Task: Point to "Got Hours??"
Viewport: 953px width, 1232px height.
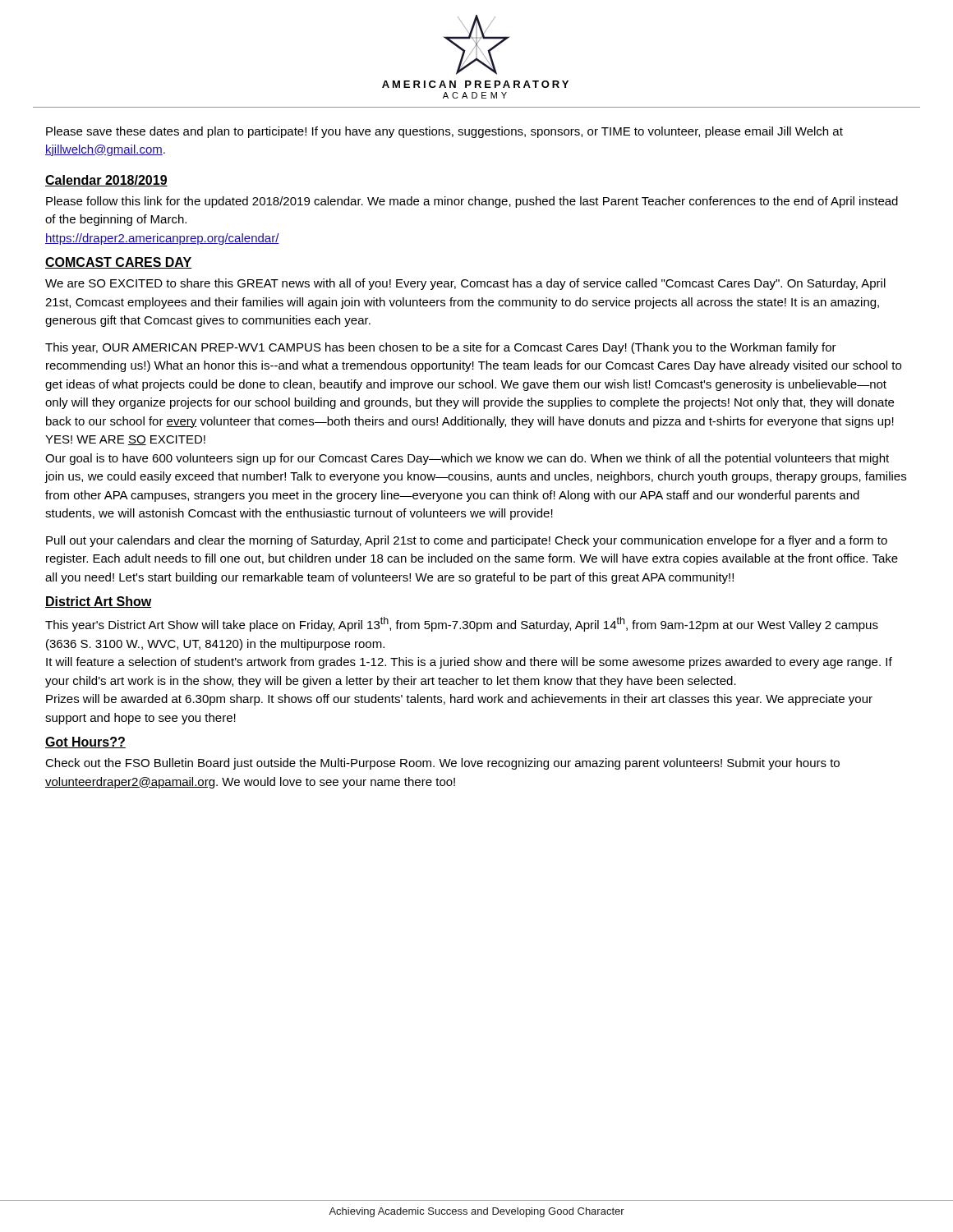Action: (85, 742)
